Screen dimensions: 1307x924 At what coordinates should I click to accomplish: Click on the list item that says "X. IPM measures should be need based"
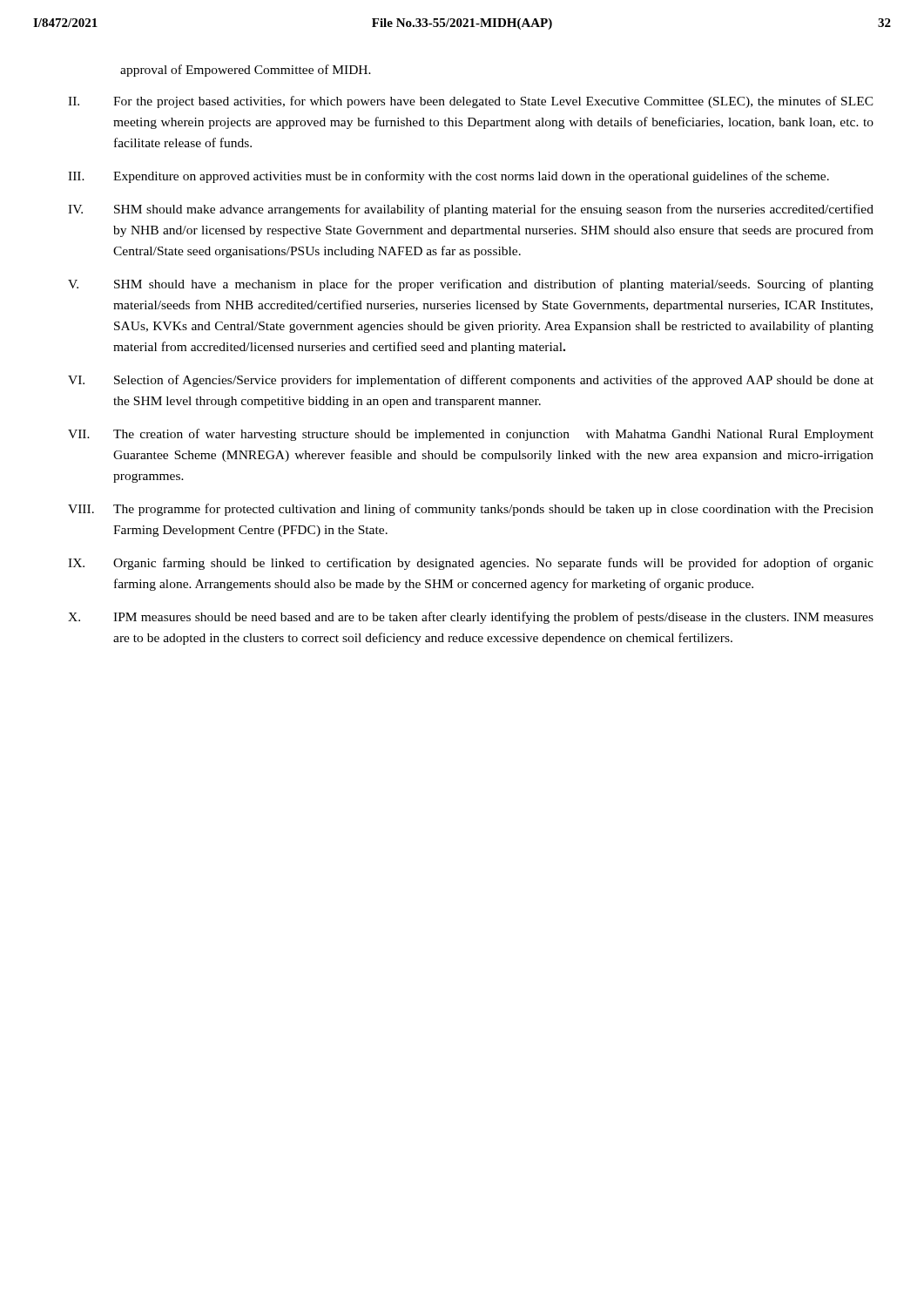pyautogui.click(x=471, y=628)
